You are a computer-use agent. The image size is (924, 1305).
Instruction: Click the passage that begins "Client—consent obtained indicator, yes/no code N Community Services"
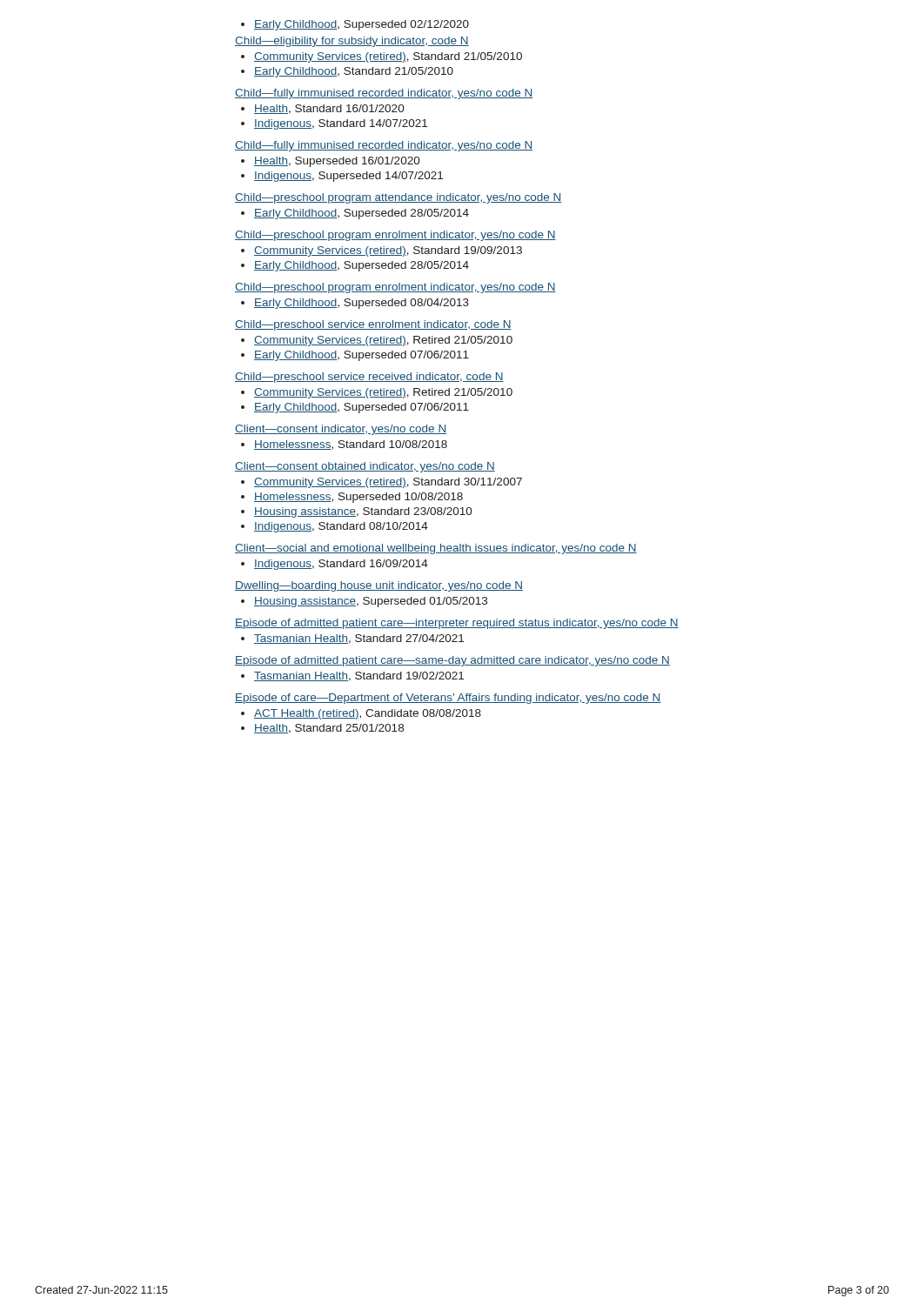pos(365,467)
